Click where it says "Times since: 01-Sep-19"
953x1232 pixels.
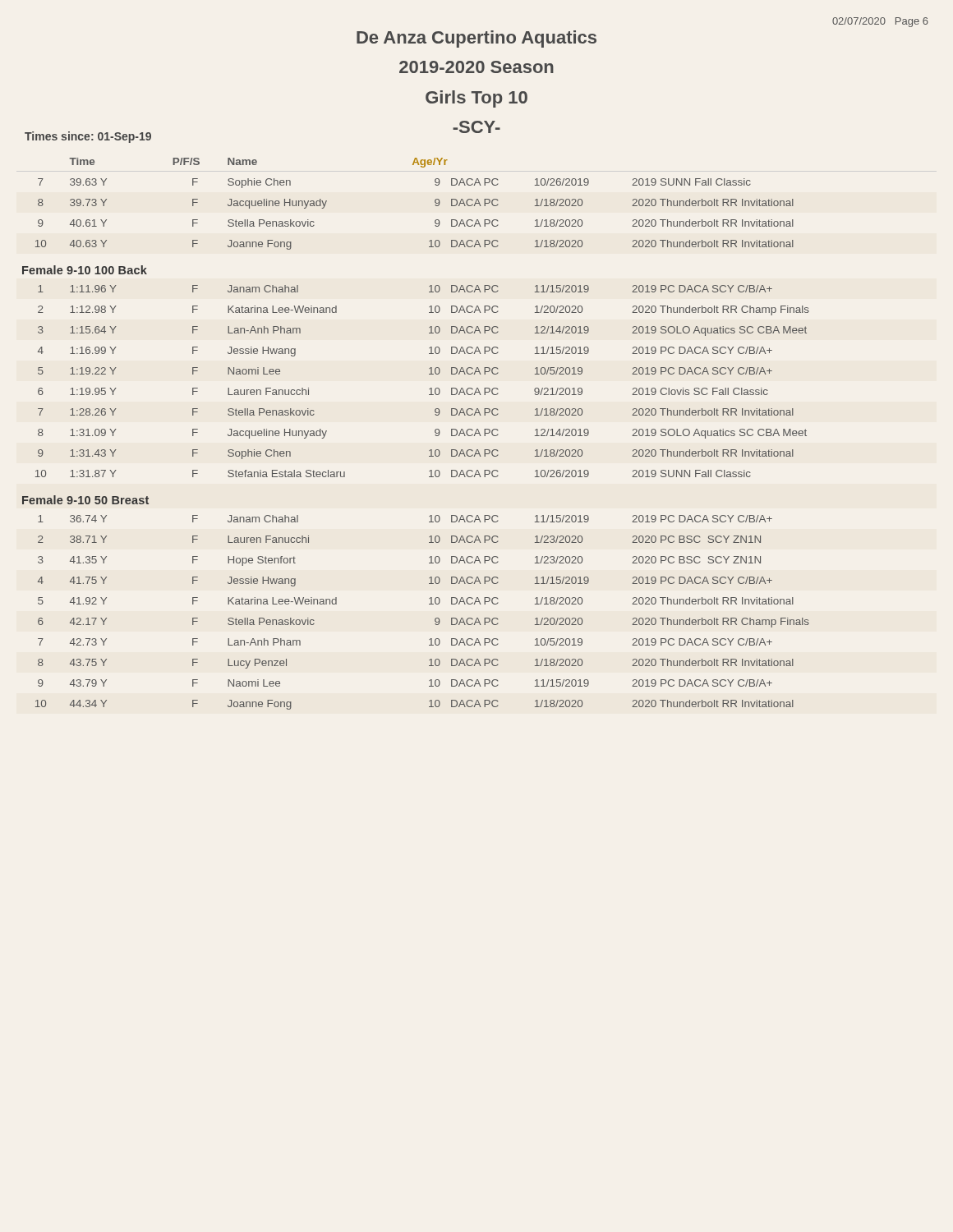point(88,136)
